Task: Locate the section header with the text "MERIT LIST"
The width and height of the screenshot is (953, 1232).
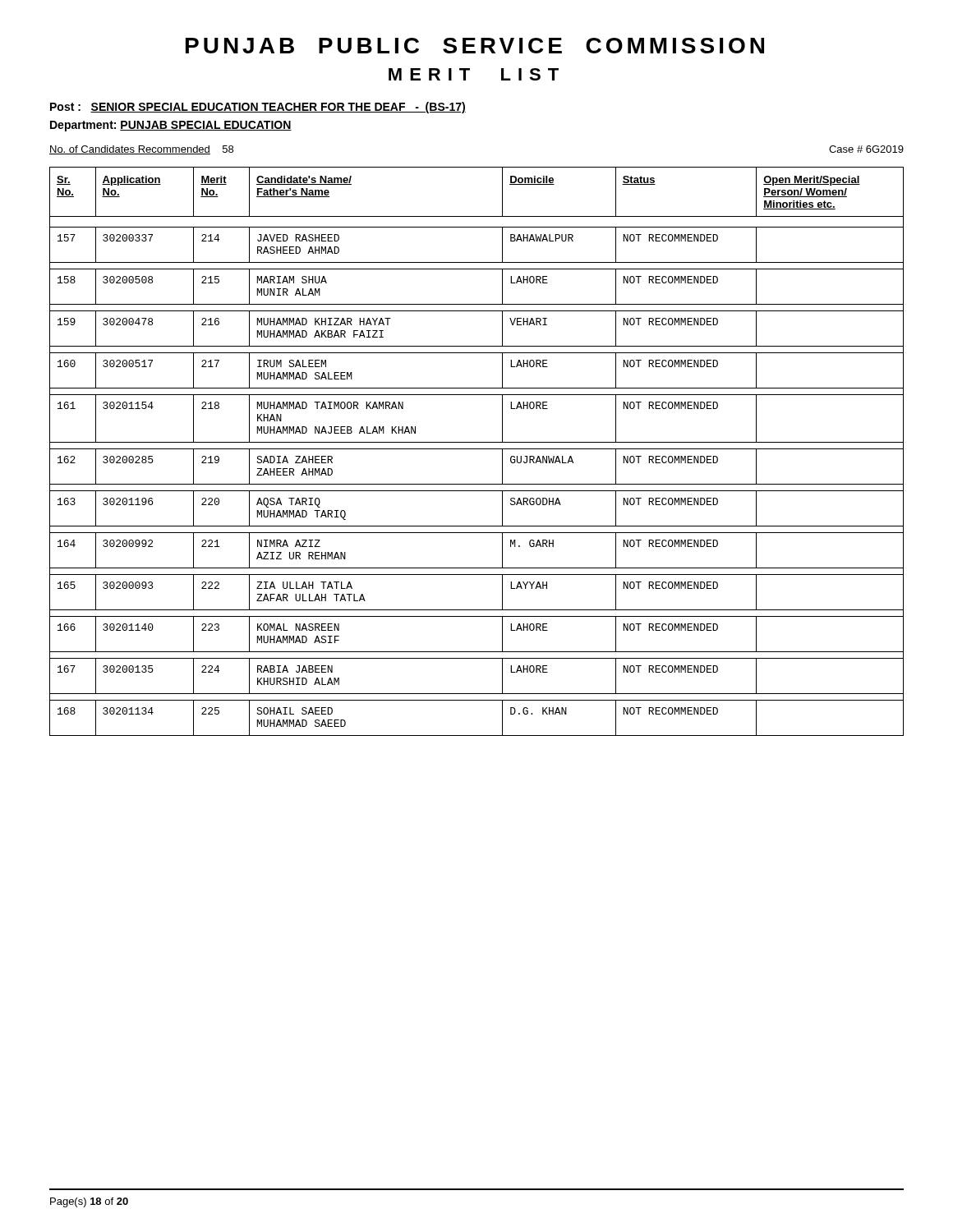Action: 476,74
